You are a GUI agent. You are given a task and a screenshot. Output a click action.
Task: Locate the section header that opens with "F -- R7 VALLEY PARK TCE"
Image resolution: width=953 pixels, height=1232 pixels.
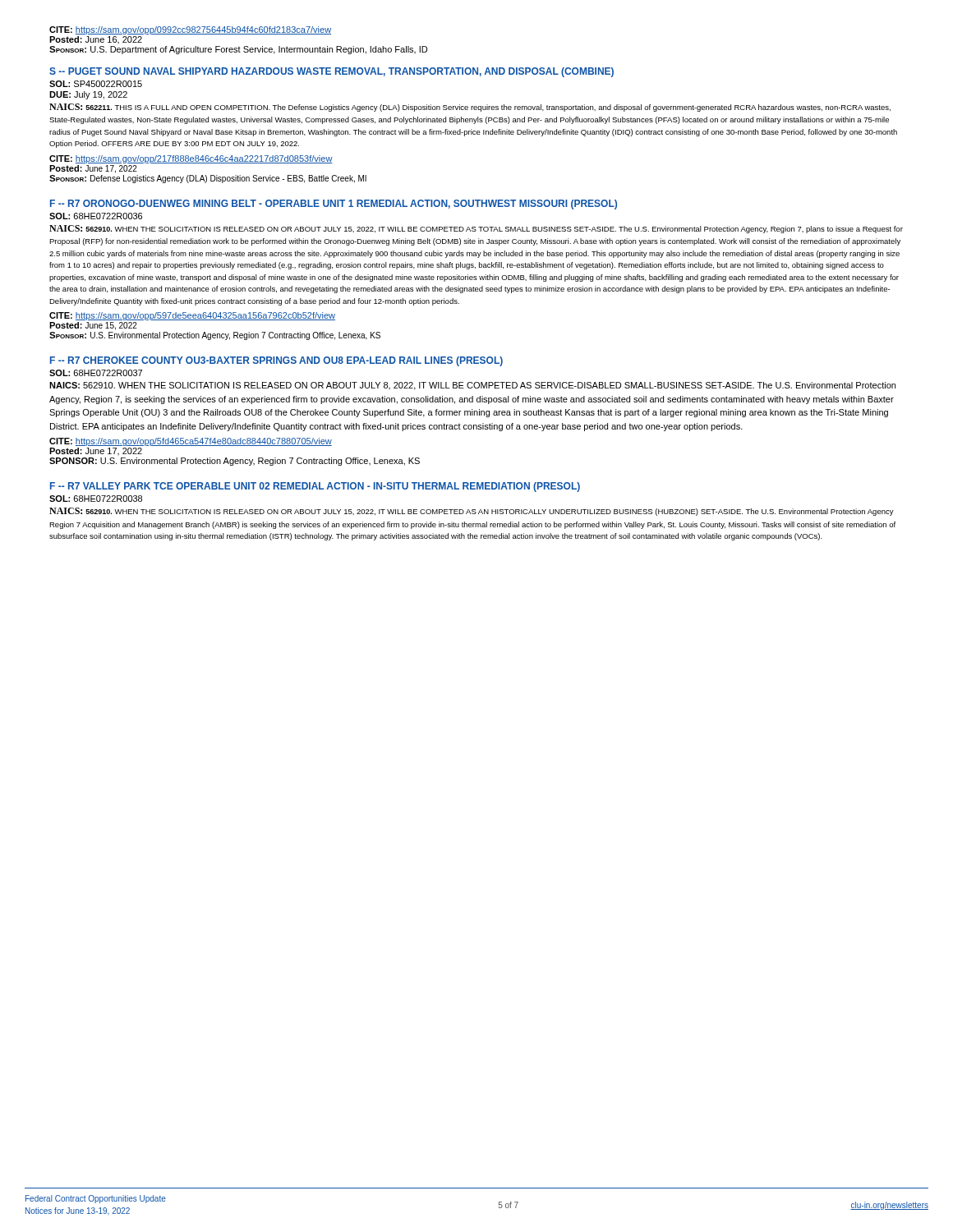click(x=315, y=486)
